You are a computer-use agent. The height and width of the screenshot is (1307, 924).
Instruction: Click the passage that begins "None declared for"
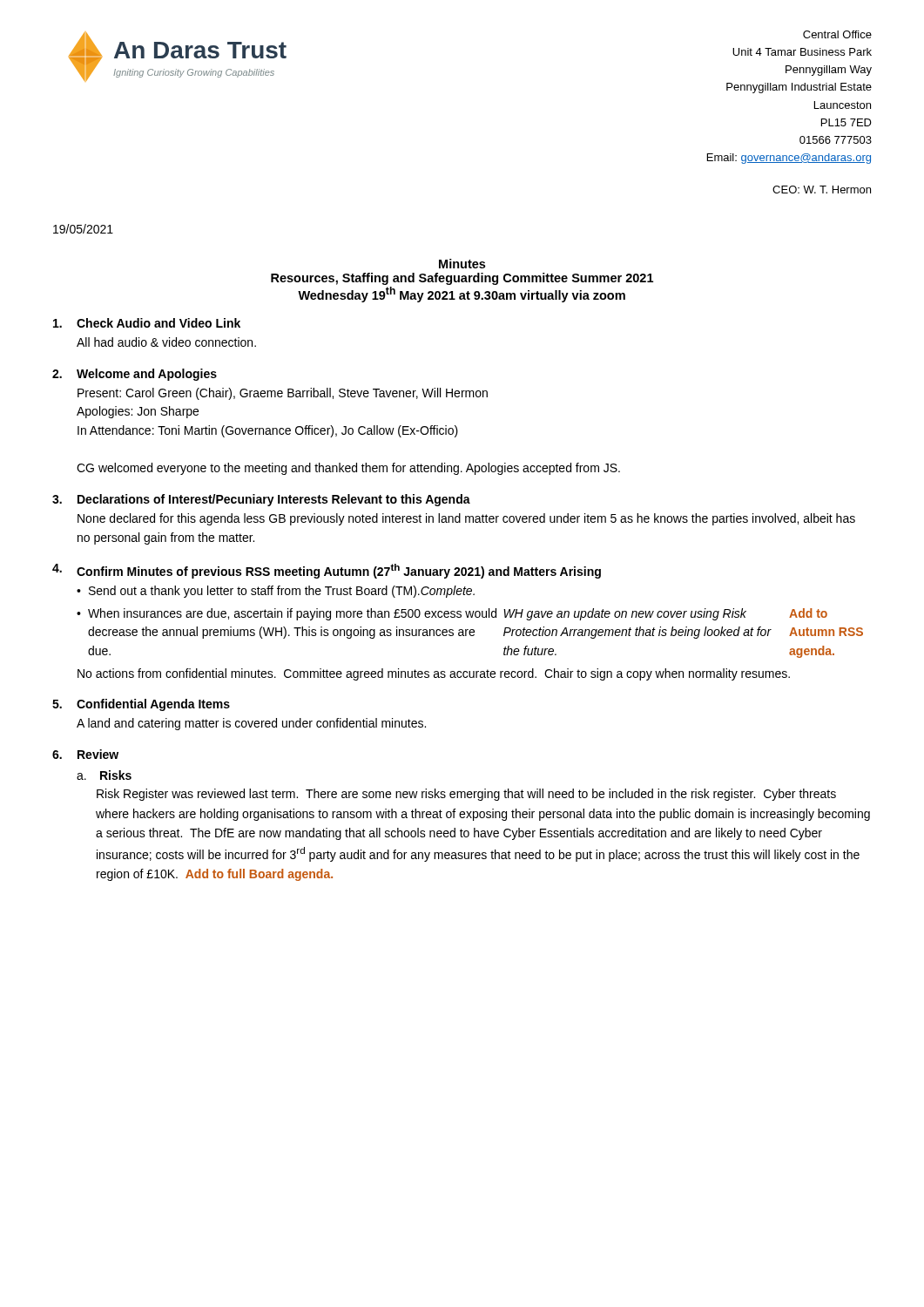466,528
